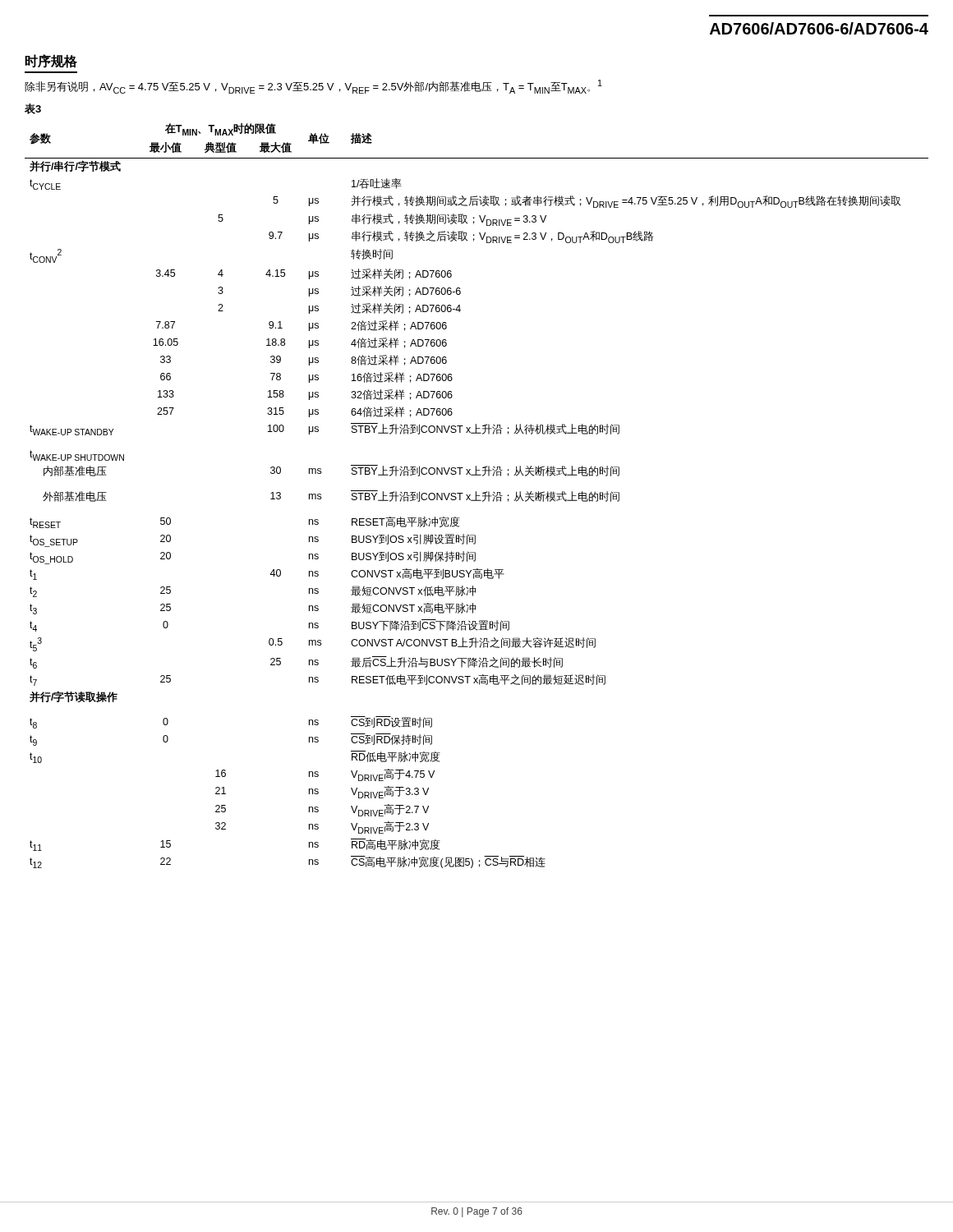Select the block starting "除非另有说明，AVCC = 4.75 V至5.25"

tap(313, 87)
